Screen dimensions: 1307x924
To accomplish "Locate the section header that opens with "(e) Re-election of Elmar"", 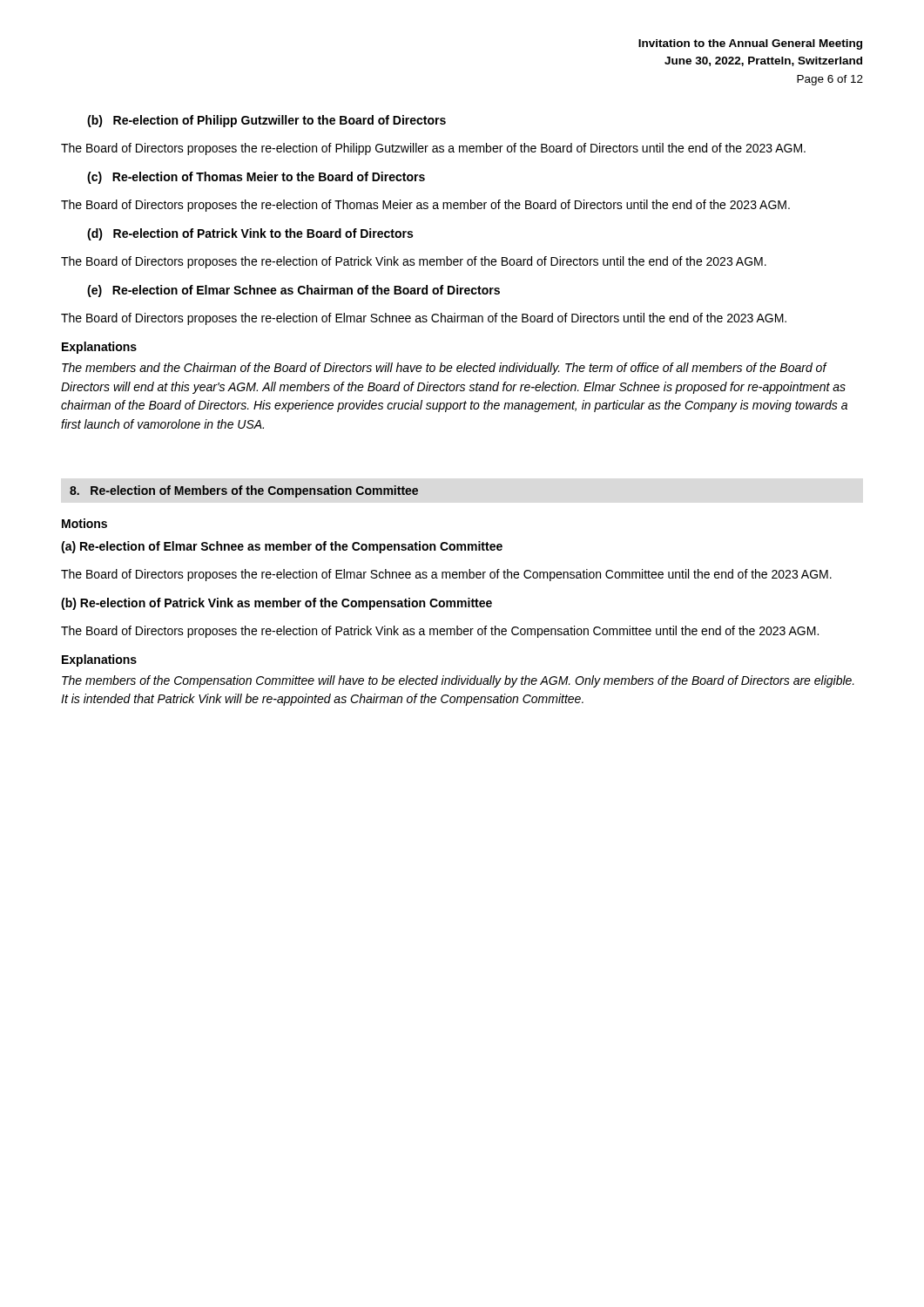I will [294, 290].
